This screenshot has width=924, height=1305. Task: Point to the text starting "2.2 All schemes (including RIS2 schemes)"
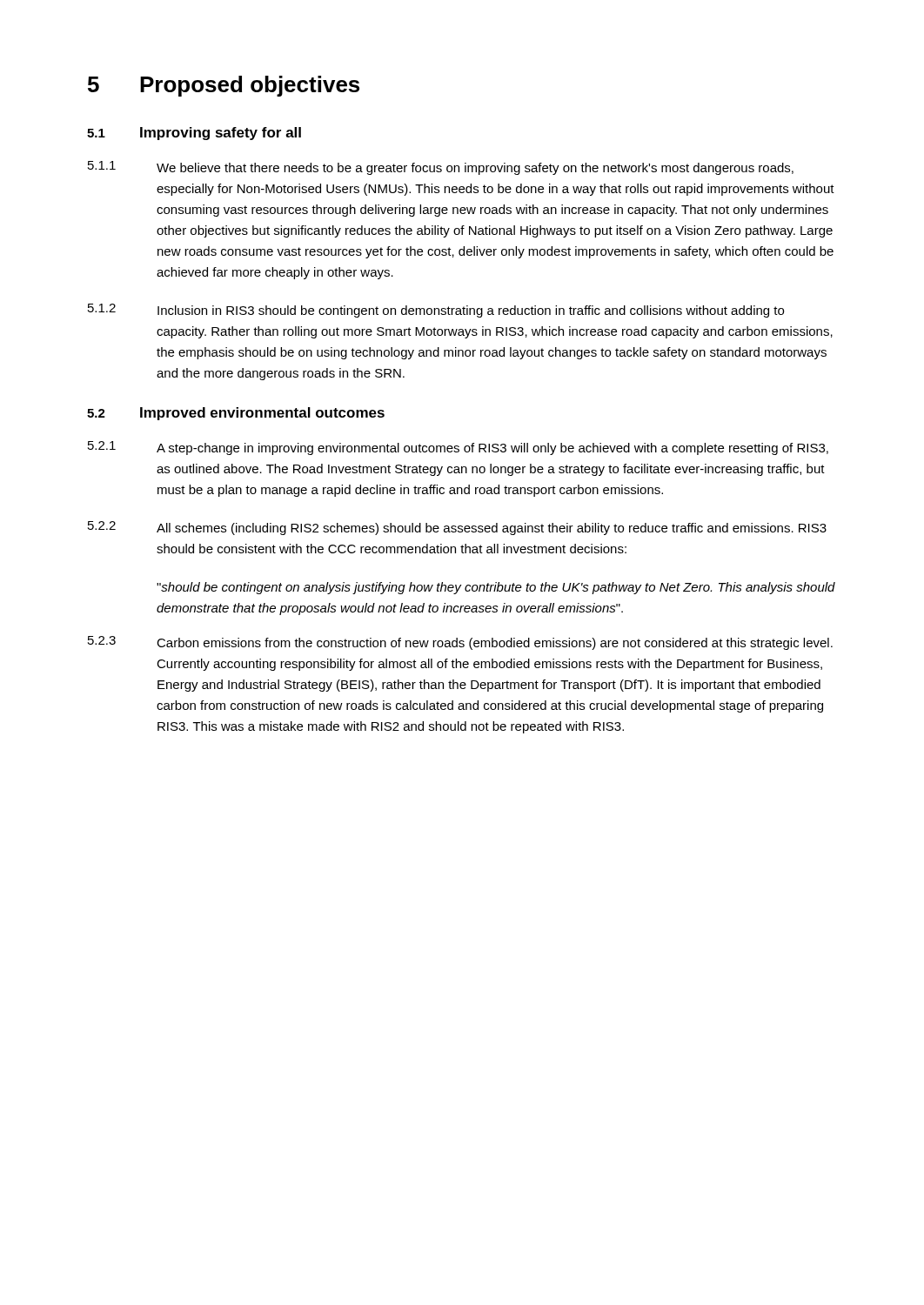tap(462, 539)
